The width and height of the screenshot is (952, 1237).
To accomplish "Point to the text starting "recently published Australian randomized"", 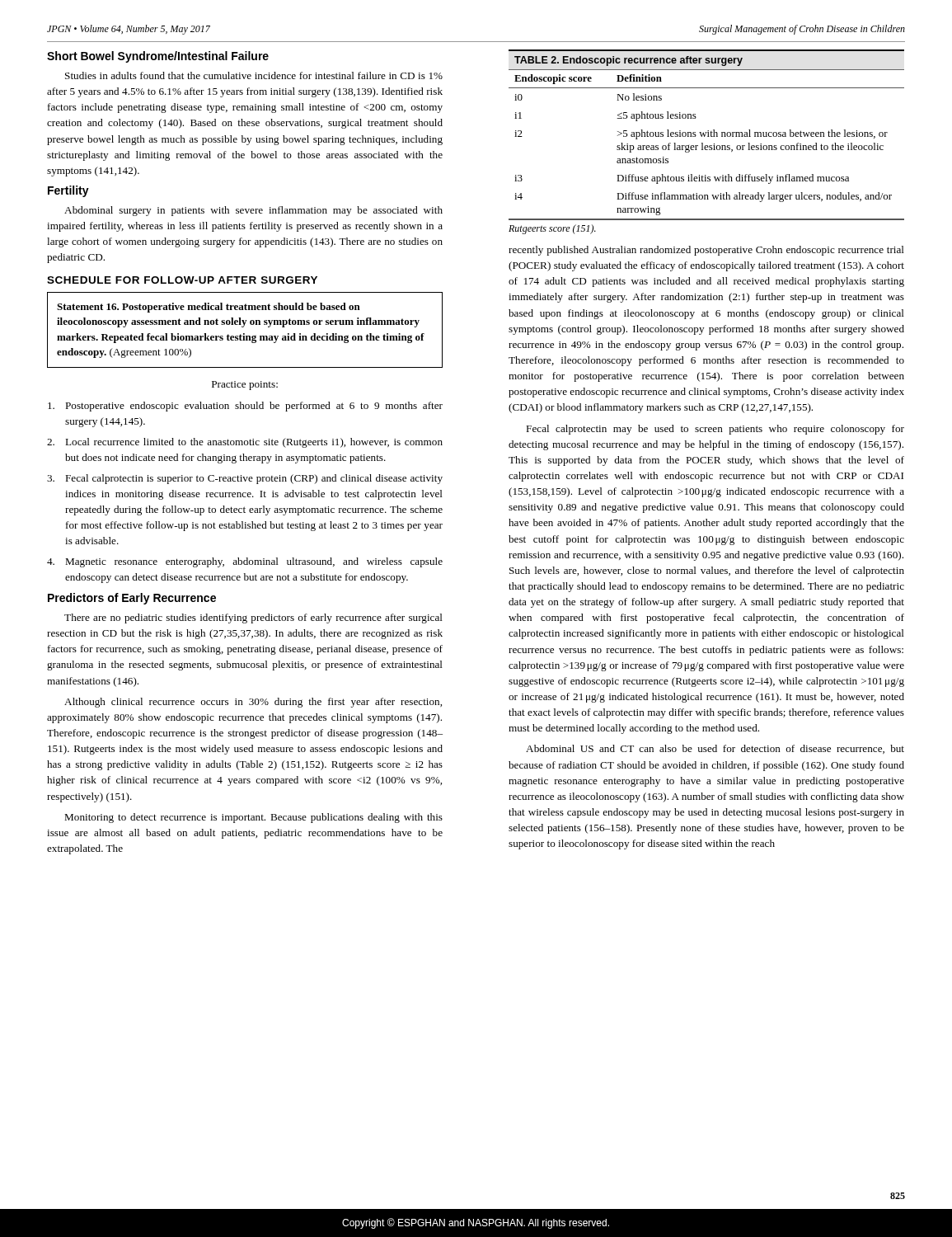I will click(706, 546).
